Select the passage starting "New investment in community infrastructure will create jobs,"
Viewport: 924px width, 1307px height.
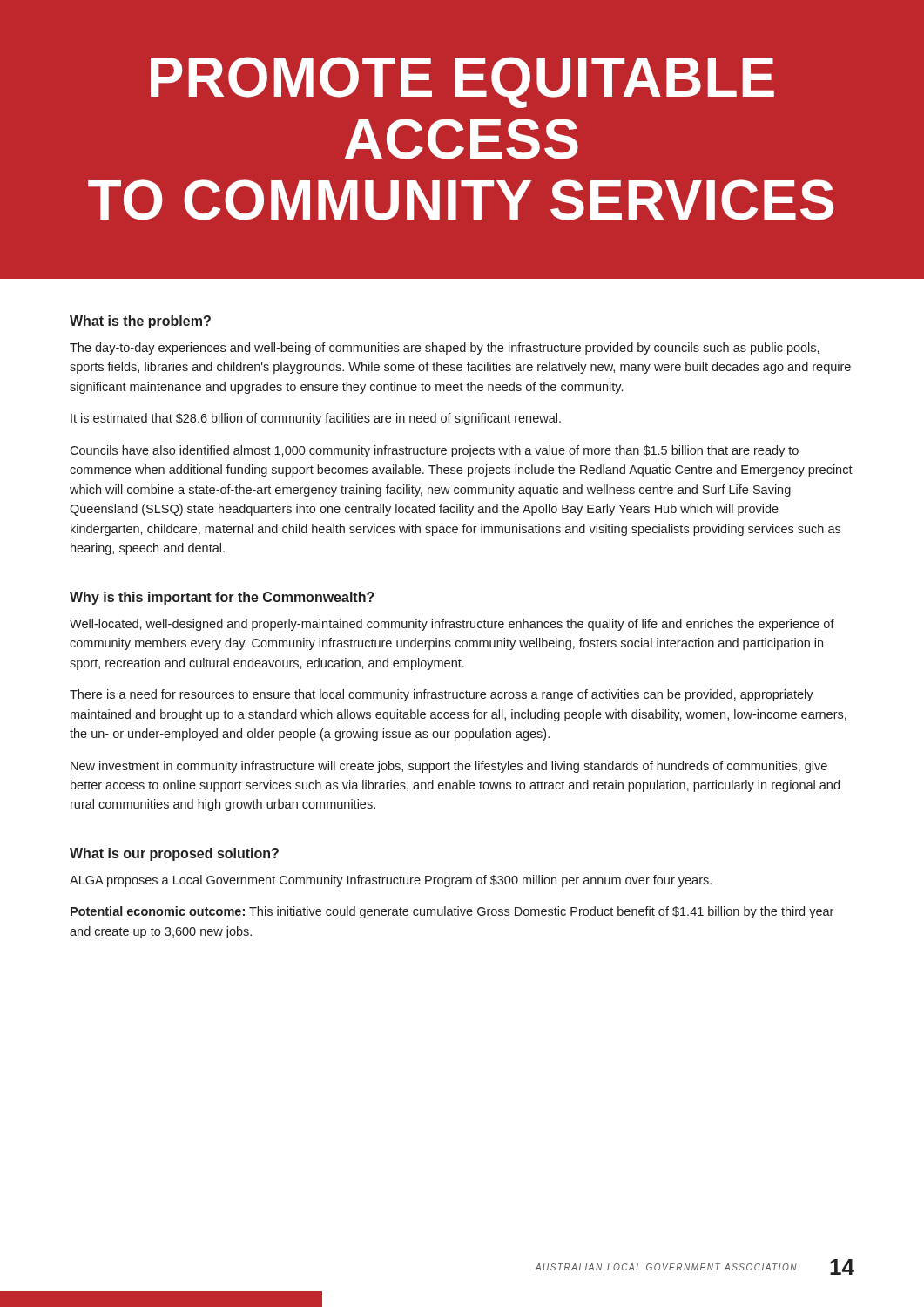click(455, 785)
